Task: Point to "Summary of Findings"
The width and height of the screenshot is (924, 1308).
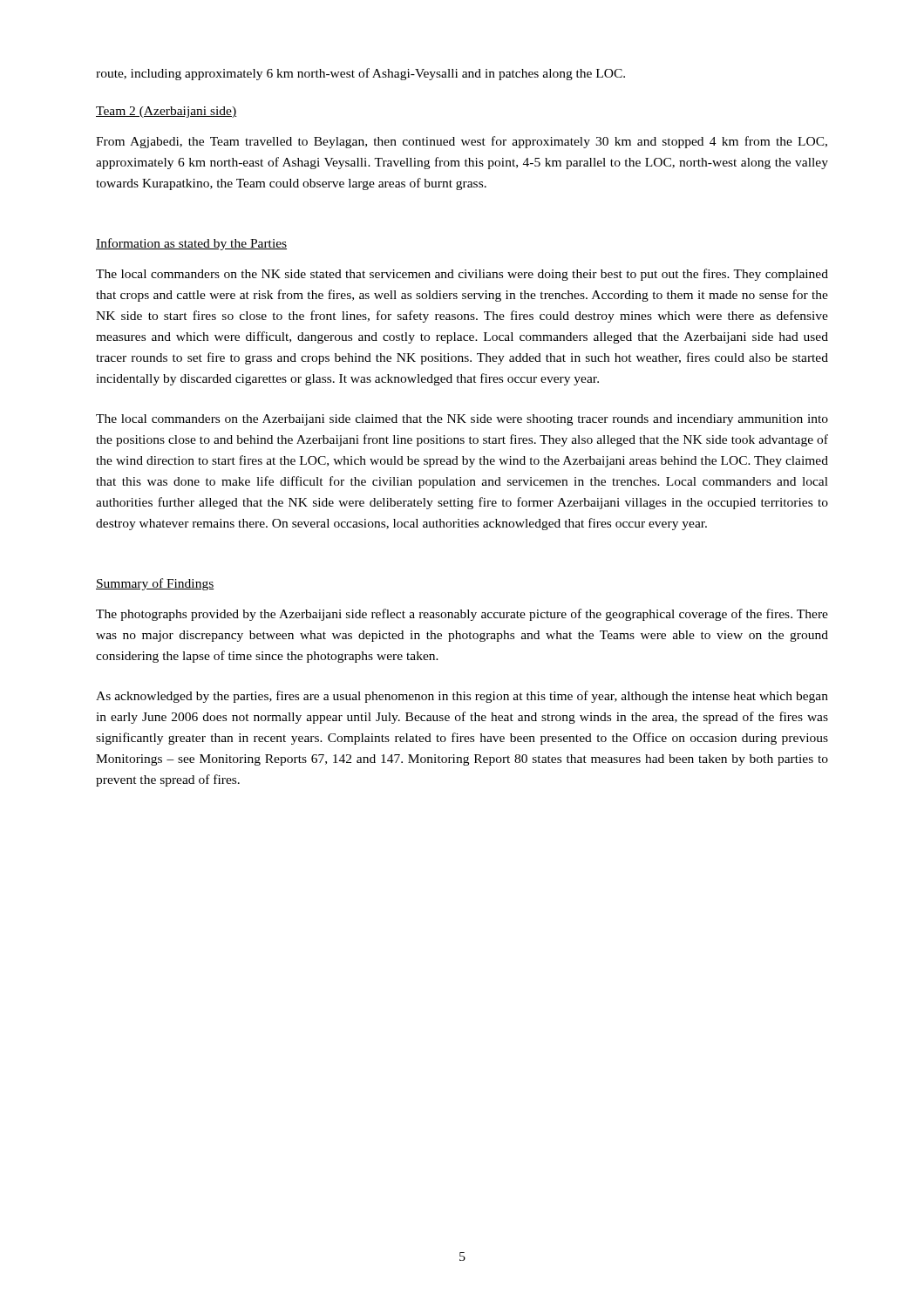Action: coord(155,583)
